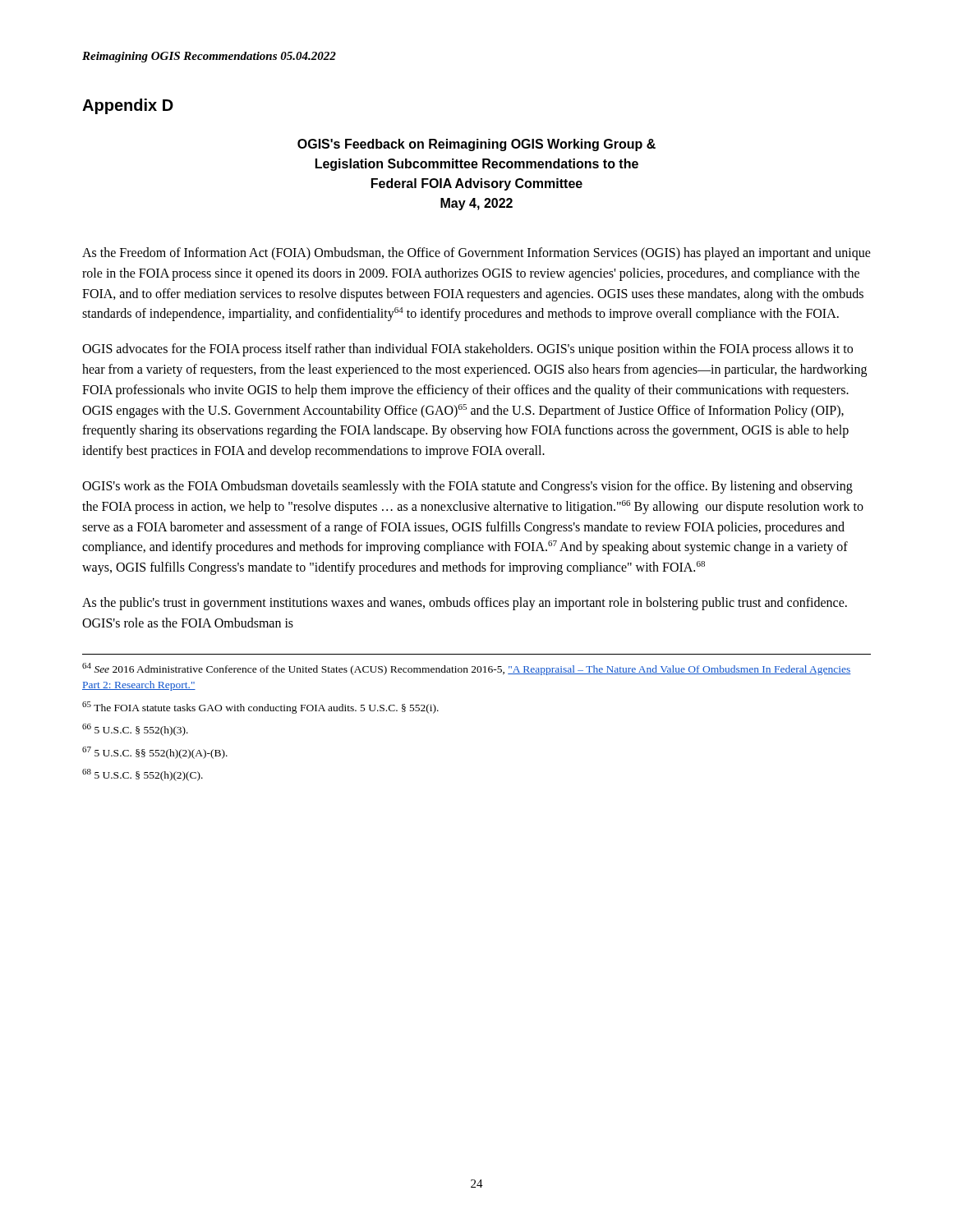Click on the text block starting "As the public's trust in government"
The width and height of the screenshot is (953, 1232).
point(465,613)
